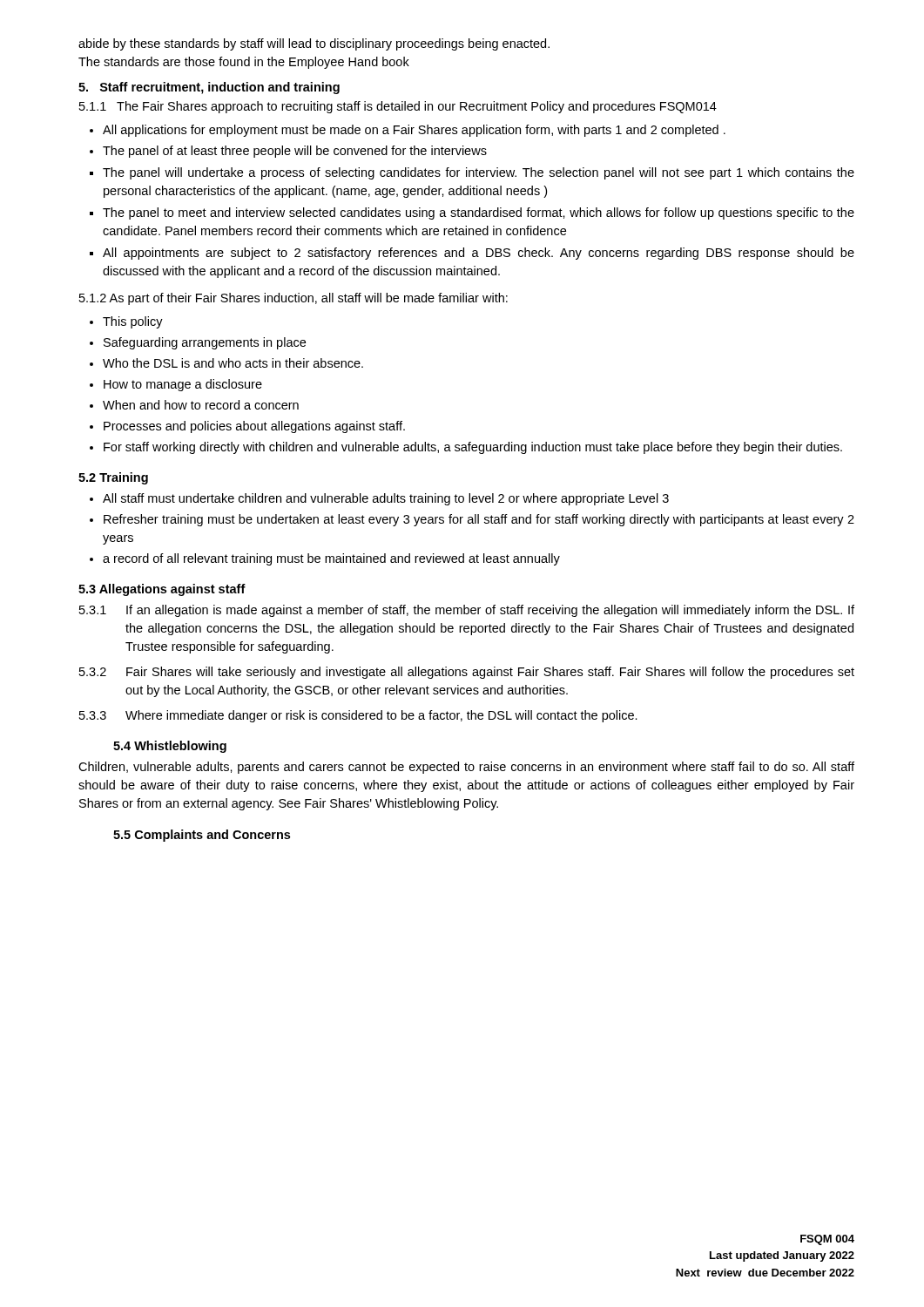Point to the passage starting "5.5 Complaints and Concerns"
The height and width of the screenshot is (1307, 924).
(x=202, y=834)
